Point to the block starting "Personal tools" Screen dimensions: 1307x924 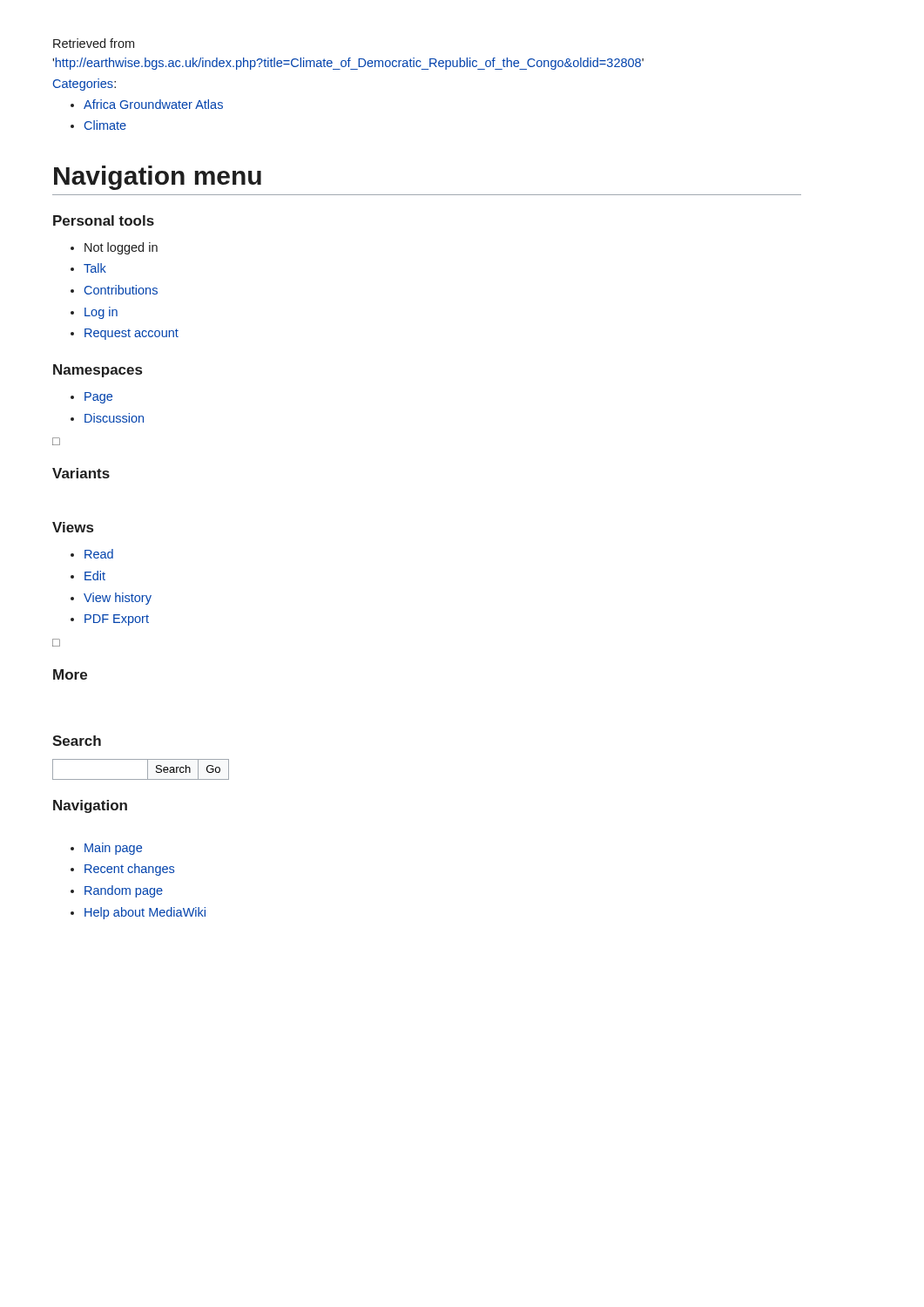[103, 221]
